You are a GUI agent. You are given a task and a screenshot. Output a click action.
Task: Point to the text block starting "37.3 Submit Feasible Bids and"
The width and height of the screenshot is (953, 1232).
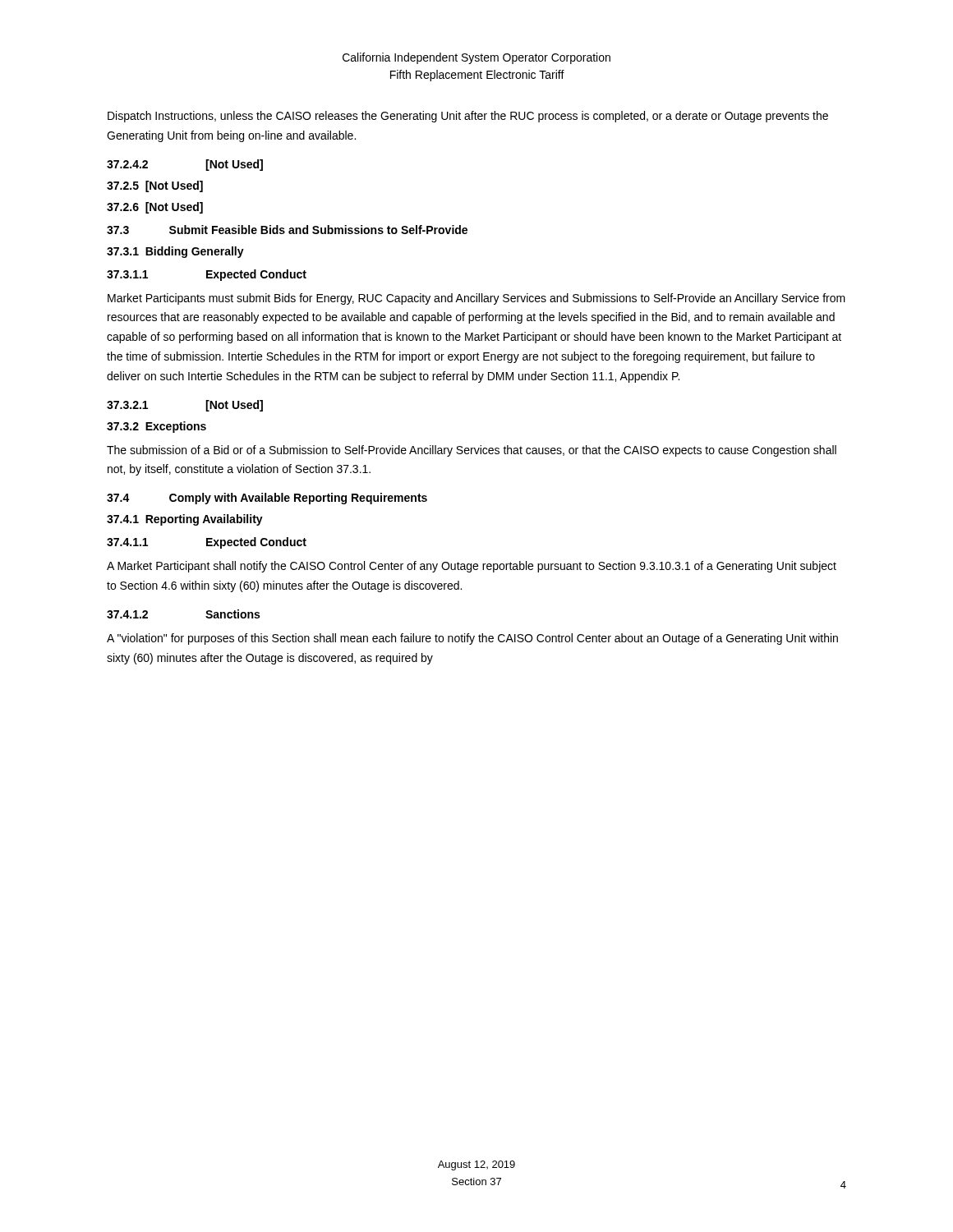click(x=287, y=230)
